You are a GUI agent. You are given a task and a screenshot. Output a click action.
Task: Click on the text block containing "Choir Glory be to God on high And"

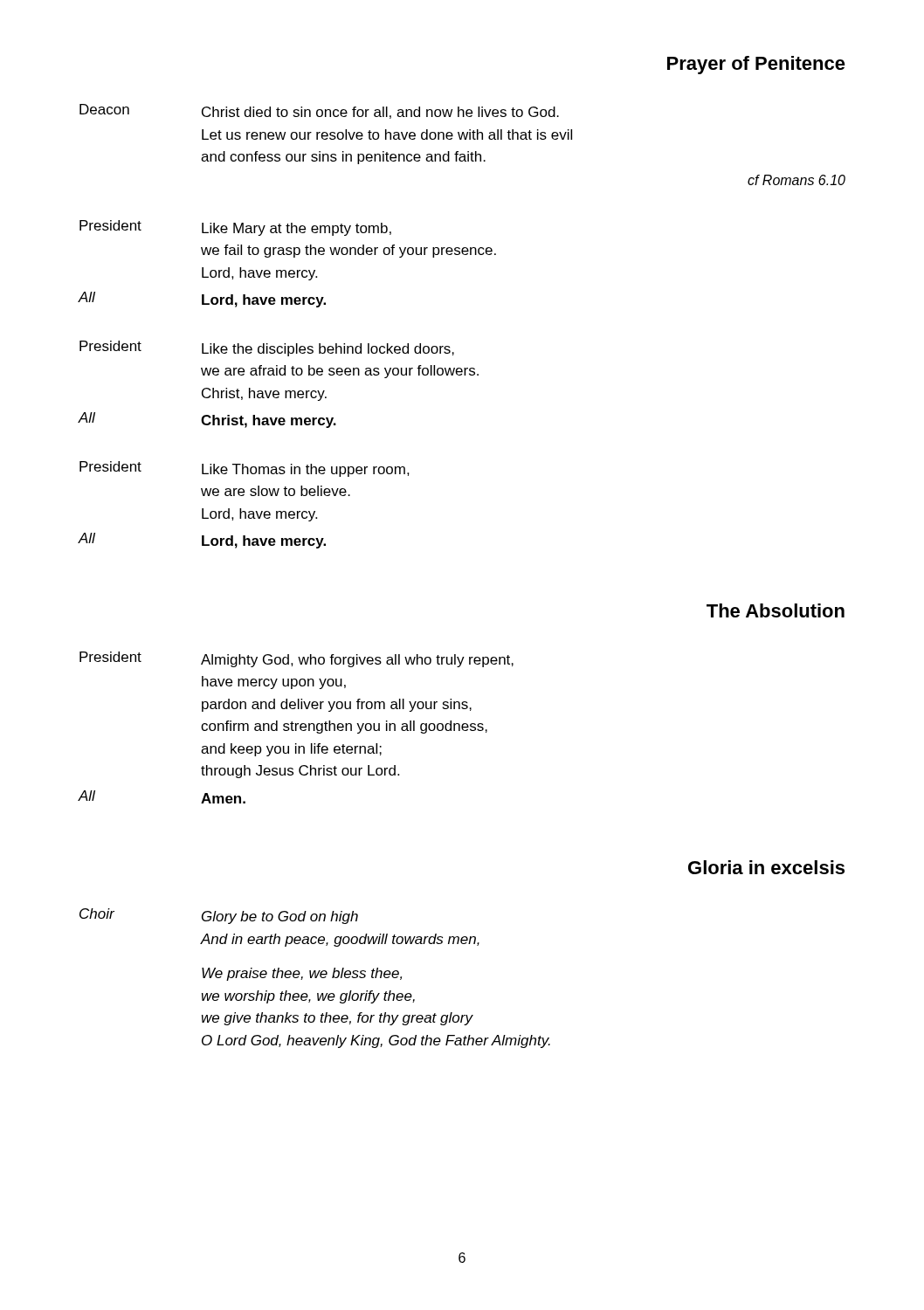pyautogui.click(x=462, y=928)
